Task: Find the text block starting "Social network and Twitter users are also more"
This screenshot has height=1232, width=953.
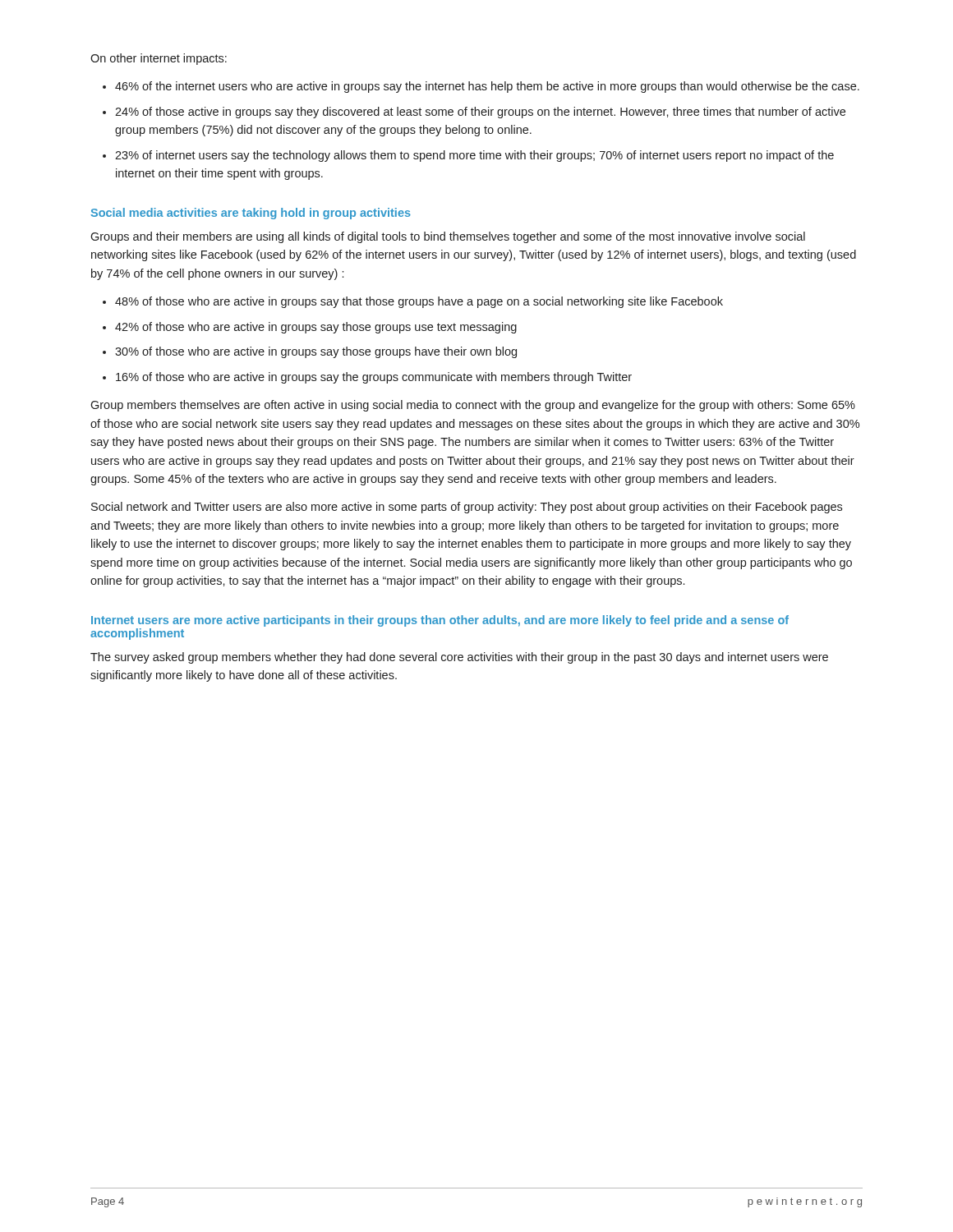Action: click(471, 544)
